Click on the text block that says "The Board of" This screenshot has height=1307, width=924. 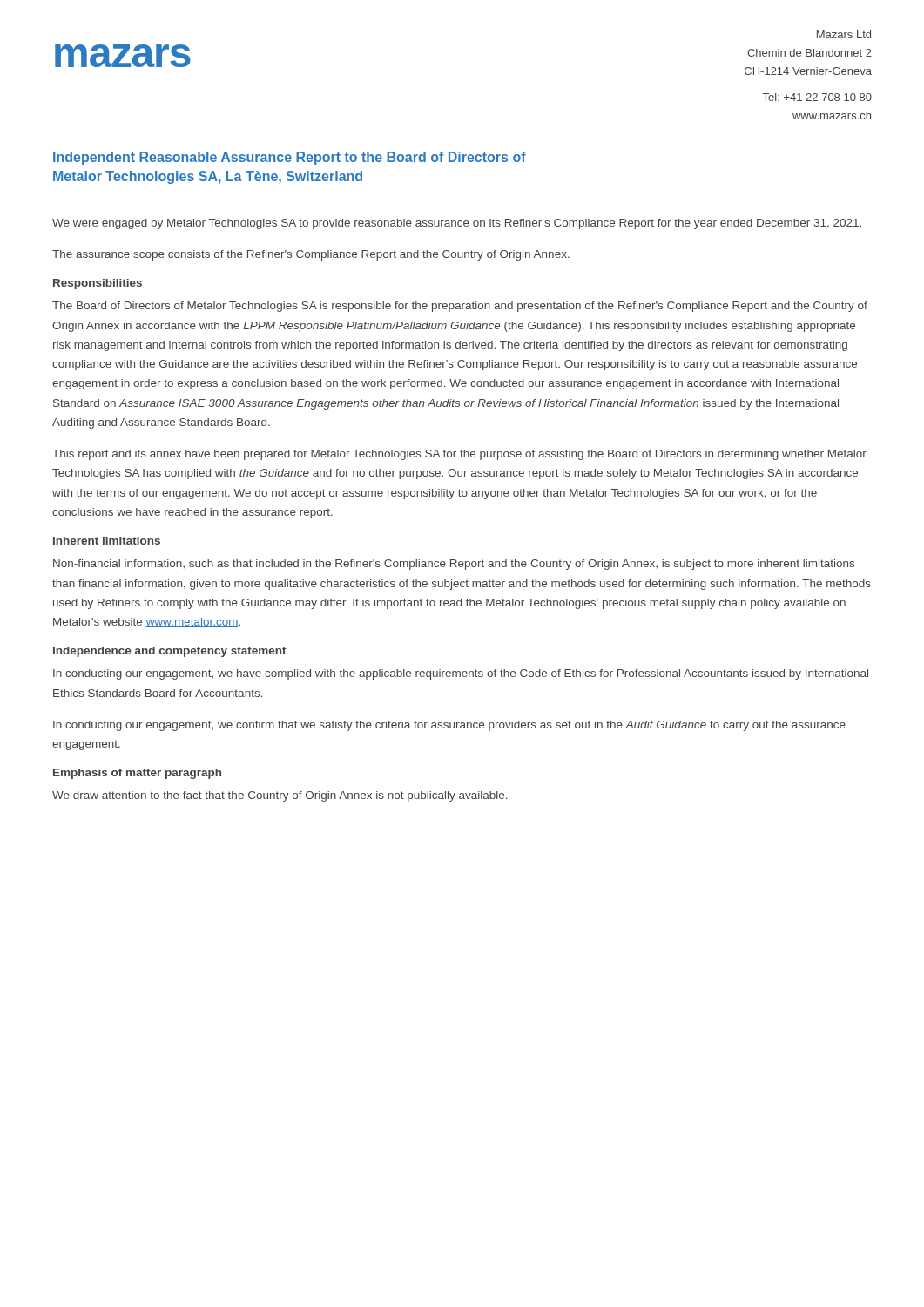click(x=460, y=364)
